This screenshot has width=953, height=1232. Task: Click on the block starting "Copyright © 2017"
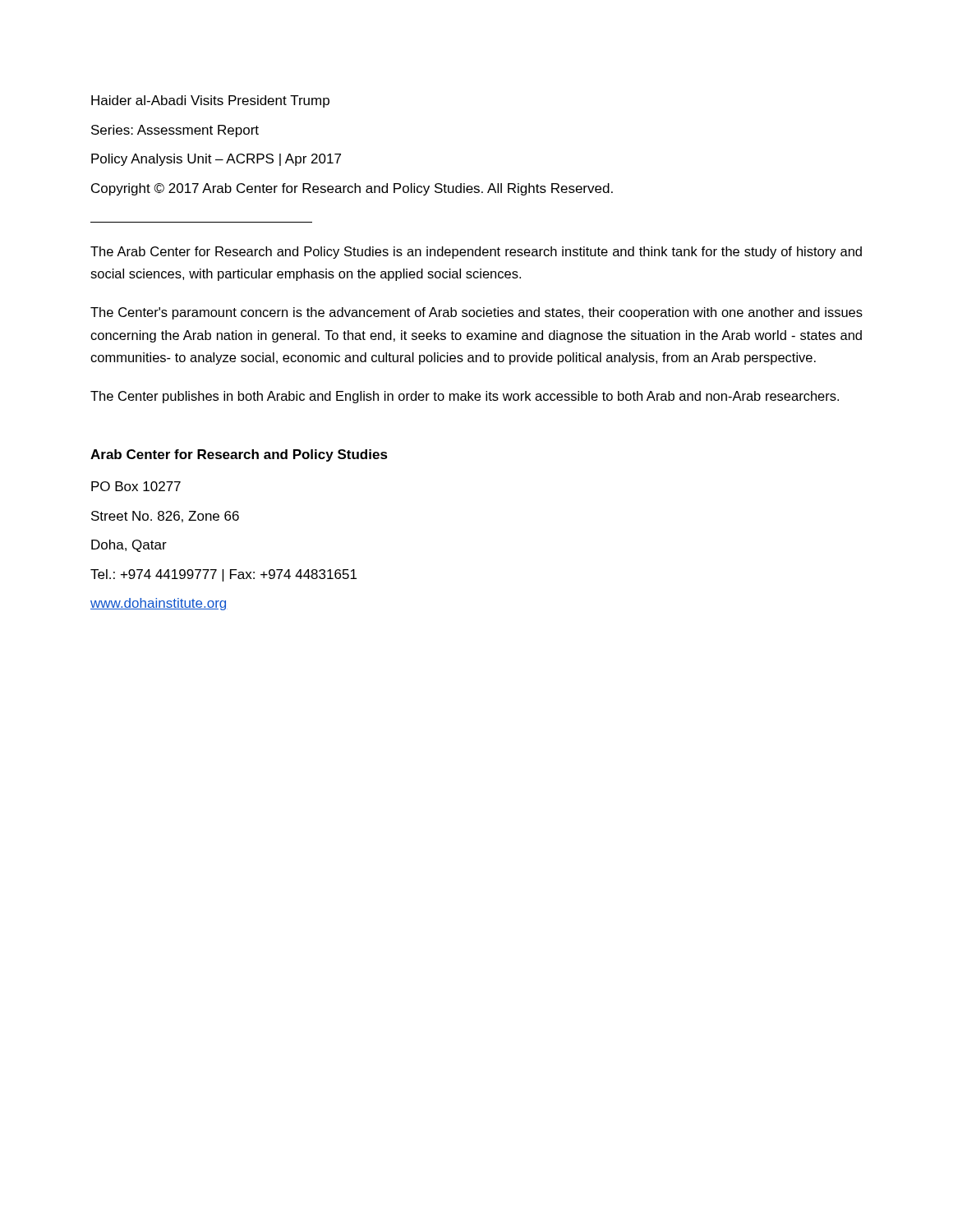[352, 188]
